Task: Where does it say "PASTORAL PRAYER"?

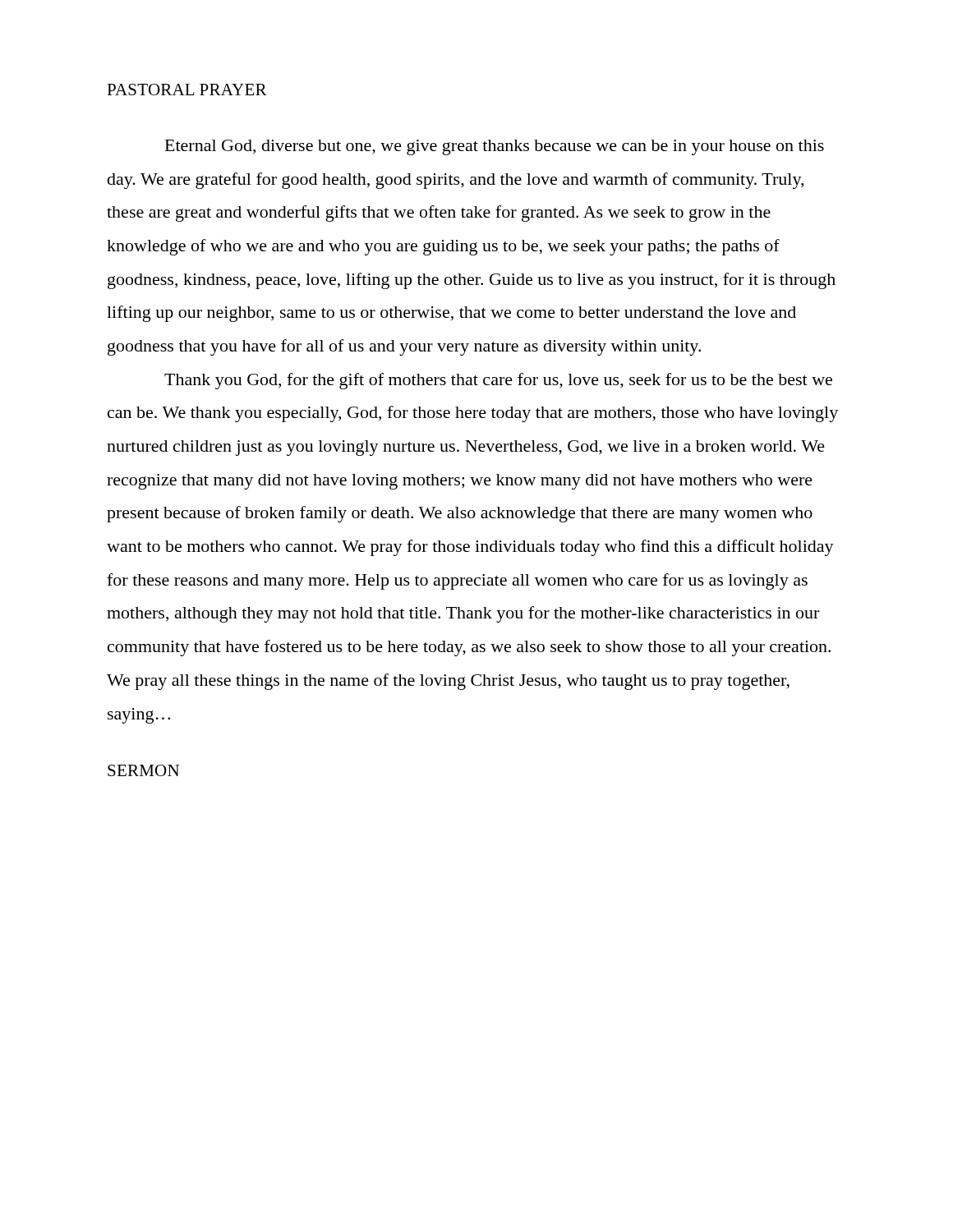Action: 187,90
